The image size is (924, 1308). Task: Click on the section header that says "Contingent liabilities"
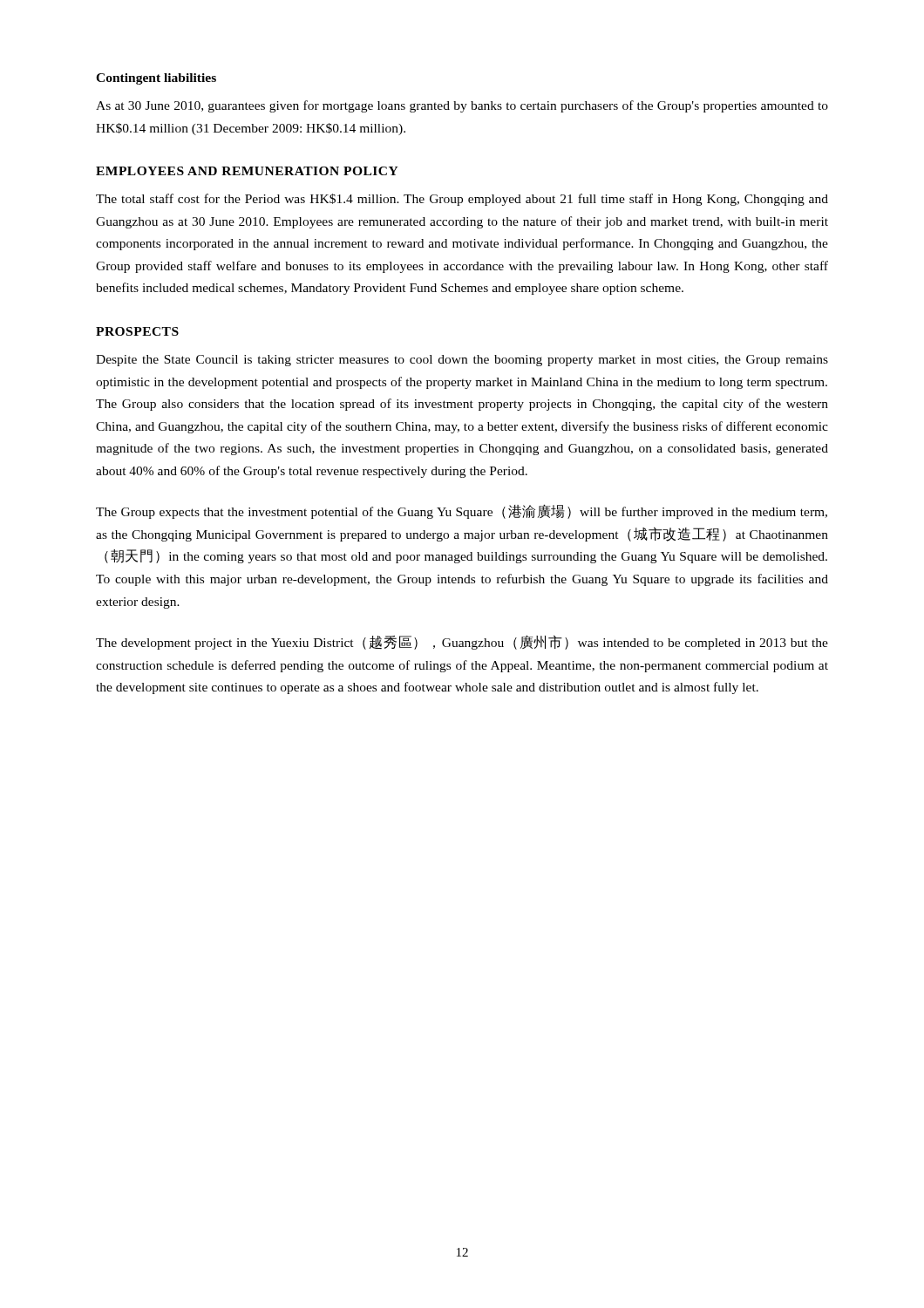pos(156,77)
